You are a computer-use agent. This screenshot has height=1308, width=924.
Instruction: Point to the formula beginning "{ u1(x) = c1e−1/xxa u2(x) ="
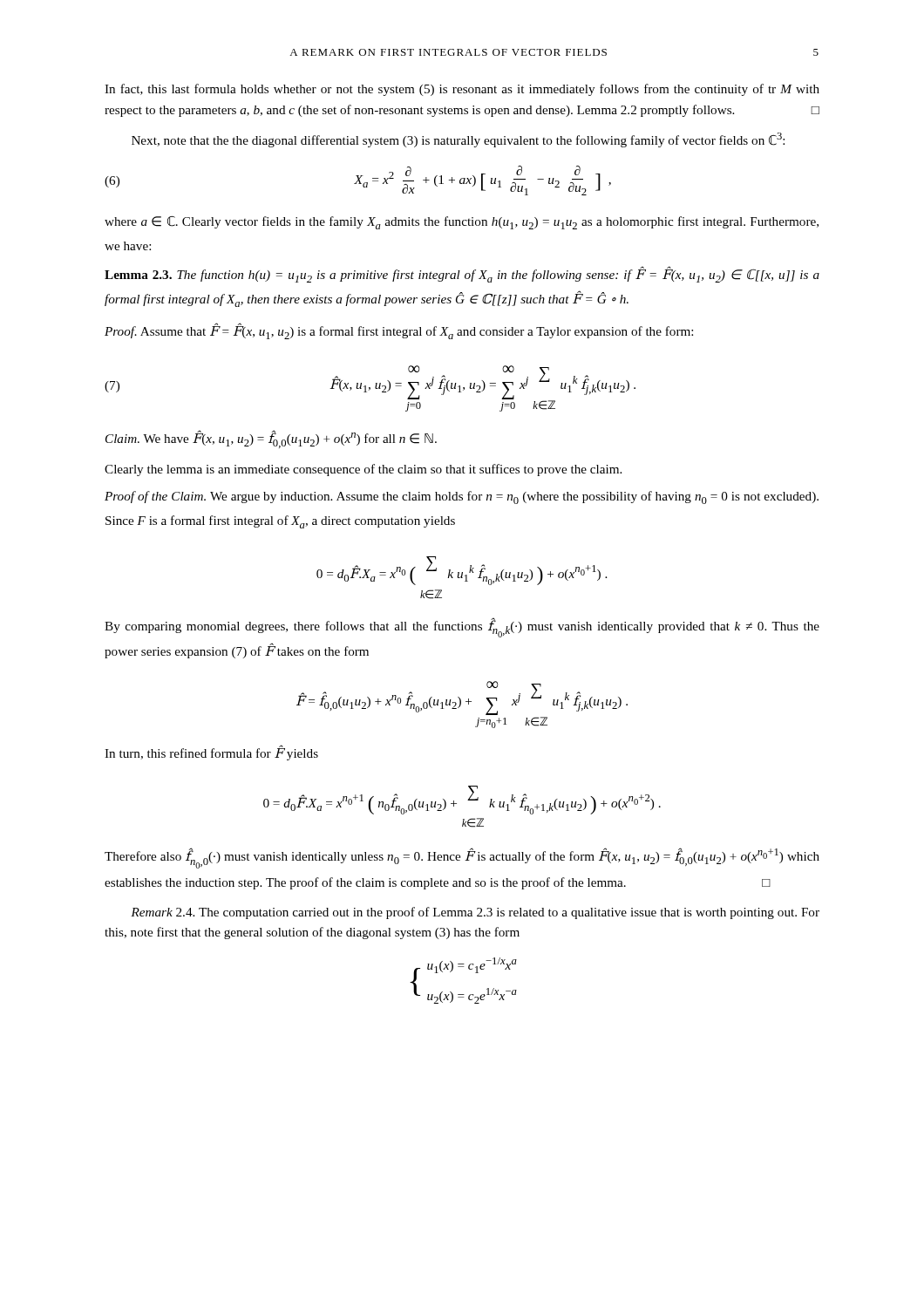[x=462, y=981]
